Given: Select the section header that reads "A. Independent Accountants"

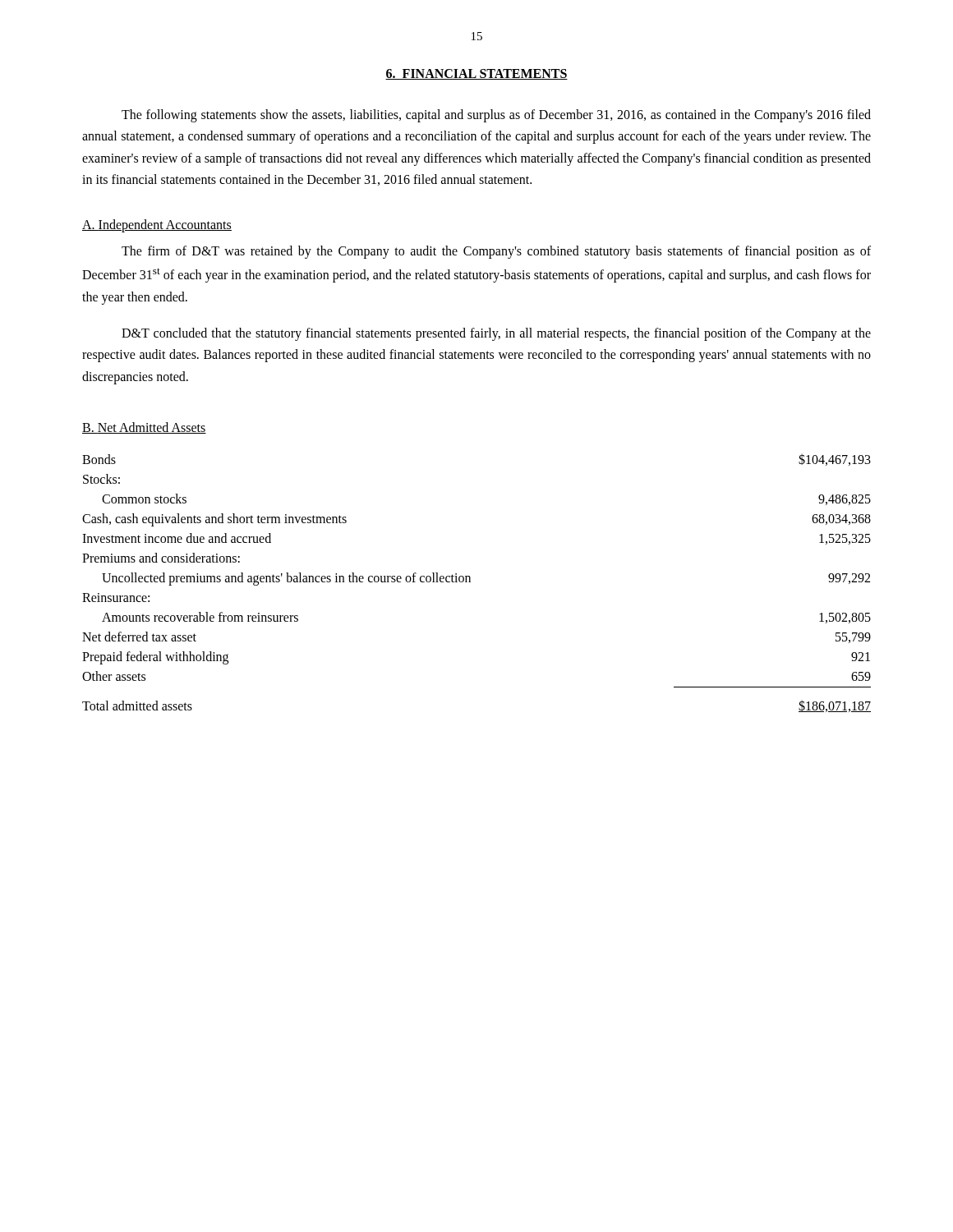Looking at the screenshot, I should click(157, 224).
